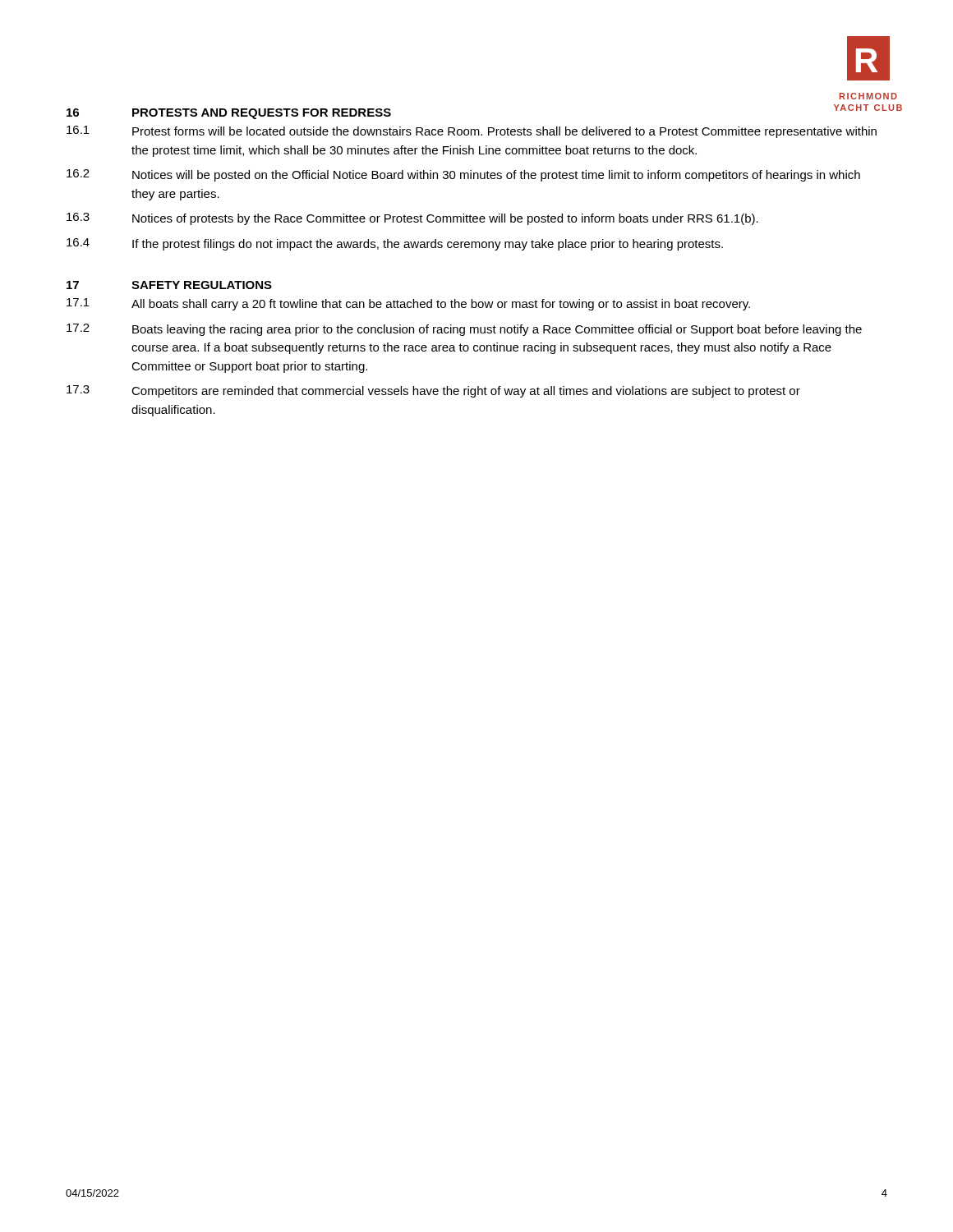This screenshot has height=1232, width=953.
Task: Click on the list item that reads "17.2 Boats leaving the racing area prior"
Action: pyautogui.click(x=476, y=348)
